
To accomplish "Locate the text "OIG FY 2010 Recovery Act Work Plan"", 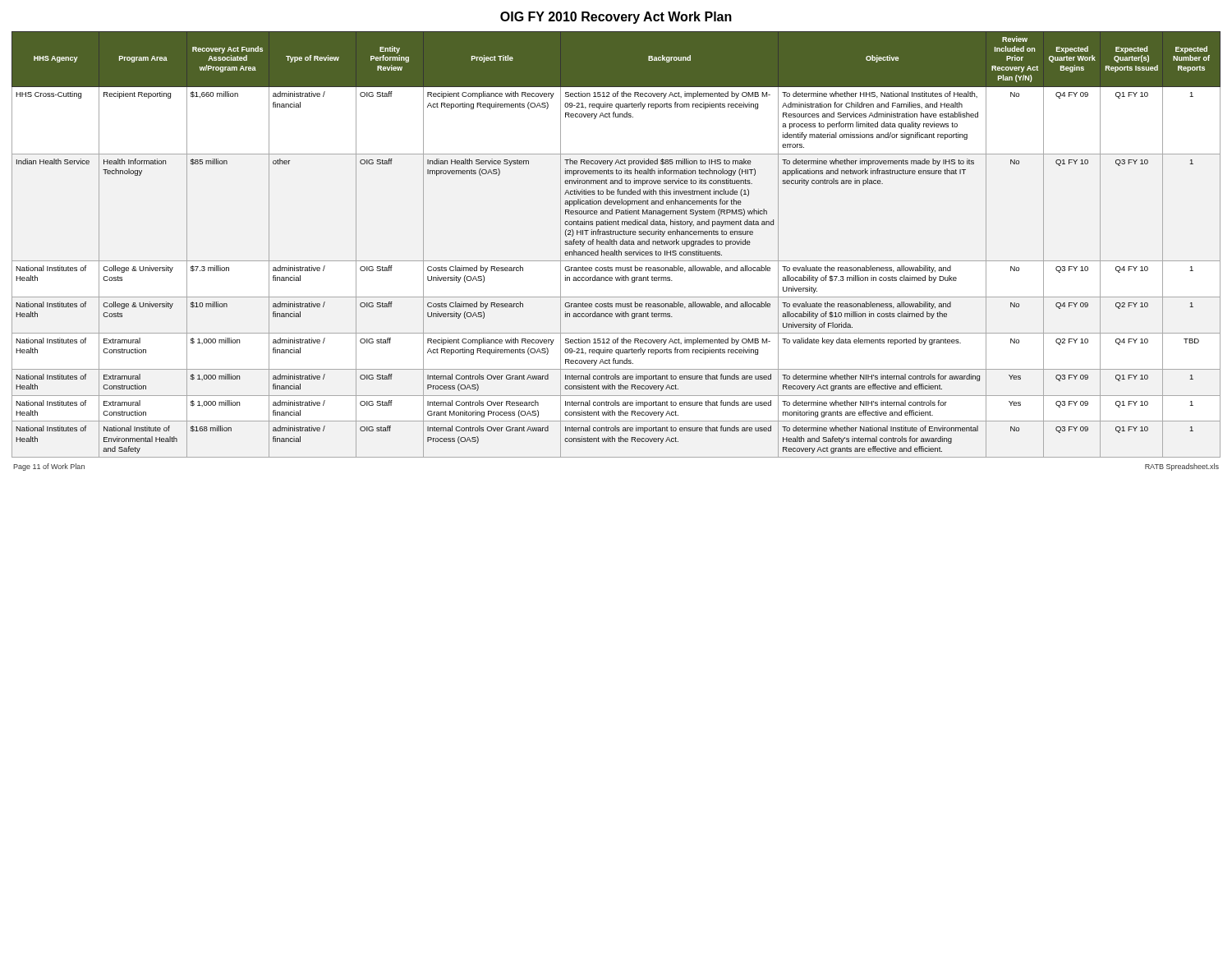I will pyautogui.click(x=616, y=17).
